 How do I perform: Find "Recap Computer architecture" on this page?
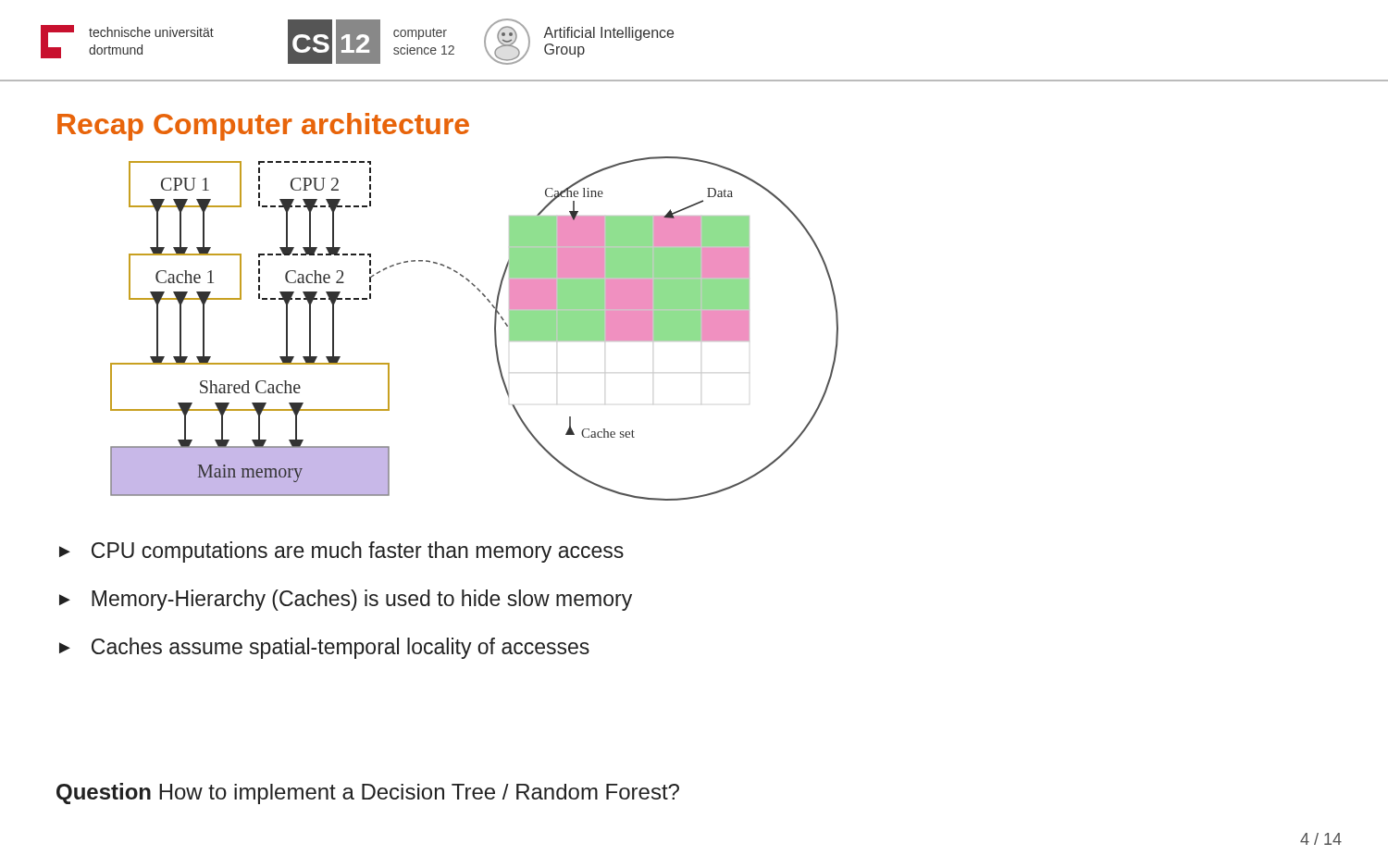tap(263, 124)
